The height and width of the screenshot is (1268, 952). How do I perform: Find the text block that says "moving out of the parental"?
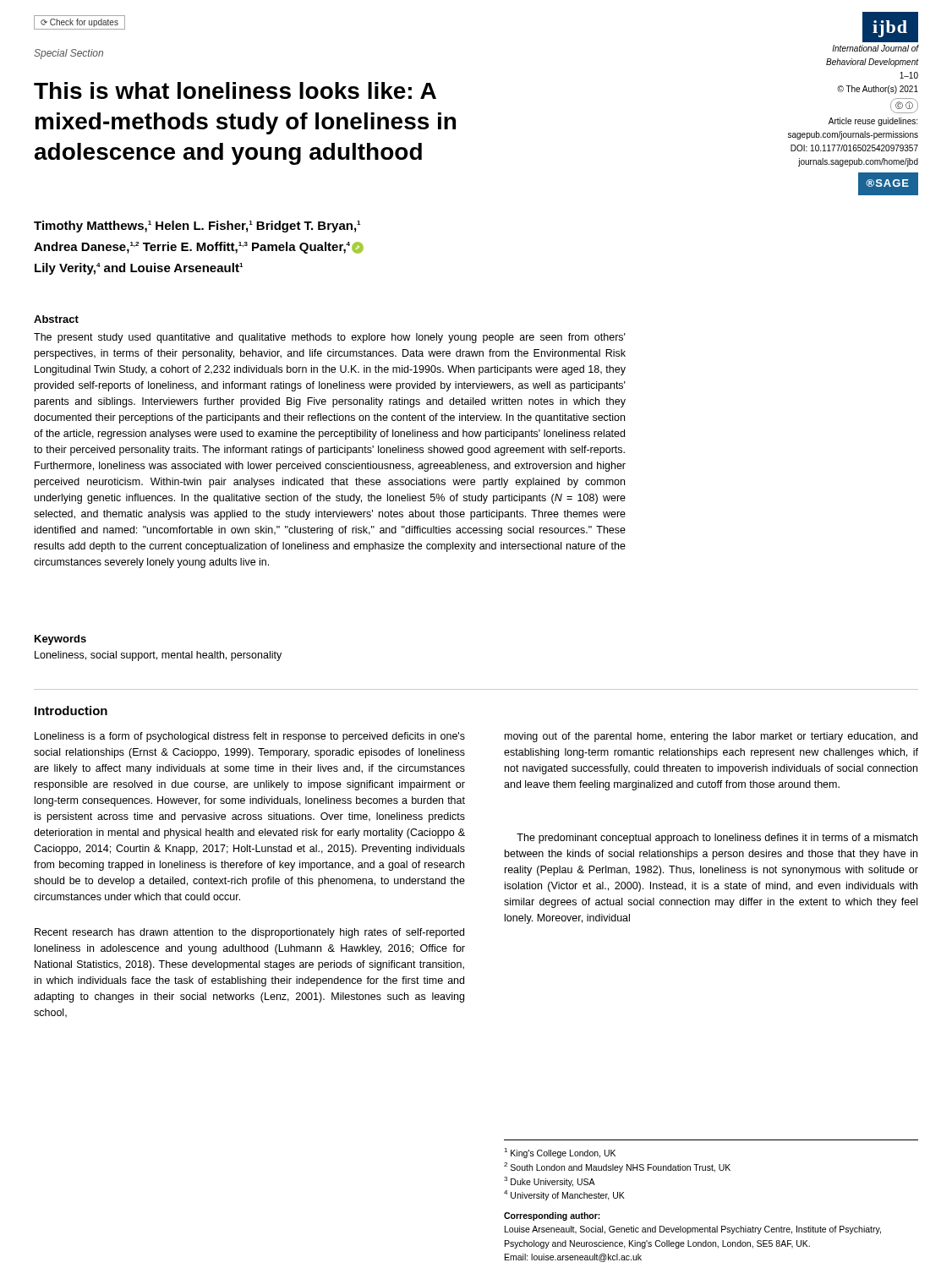[x=711, y=760]
